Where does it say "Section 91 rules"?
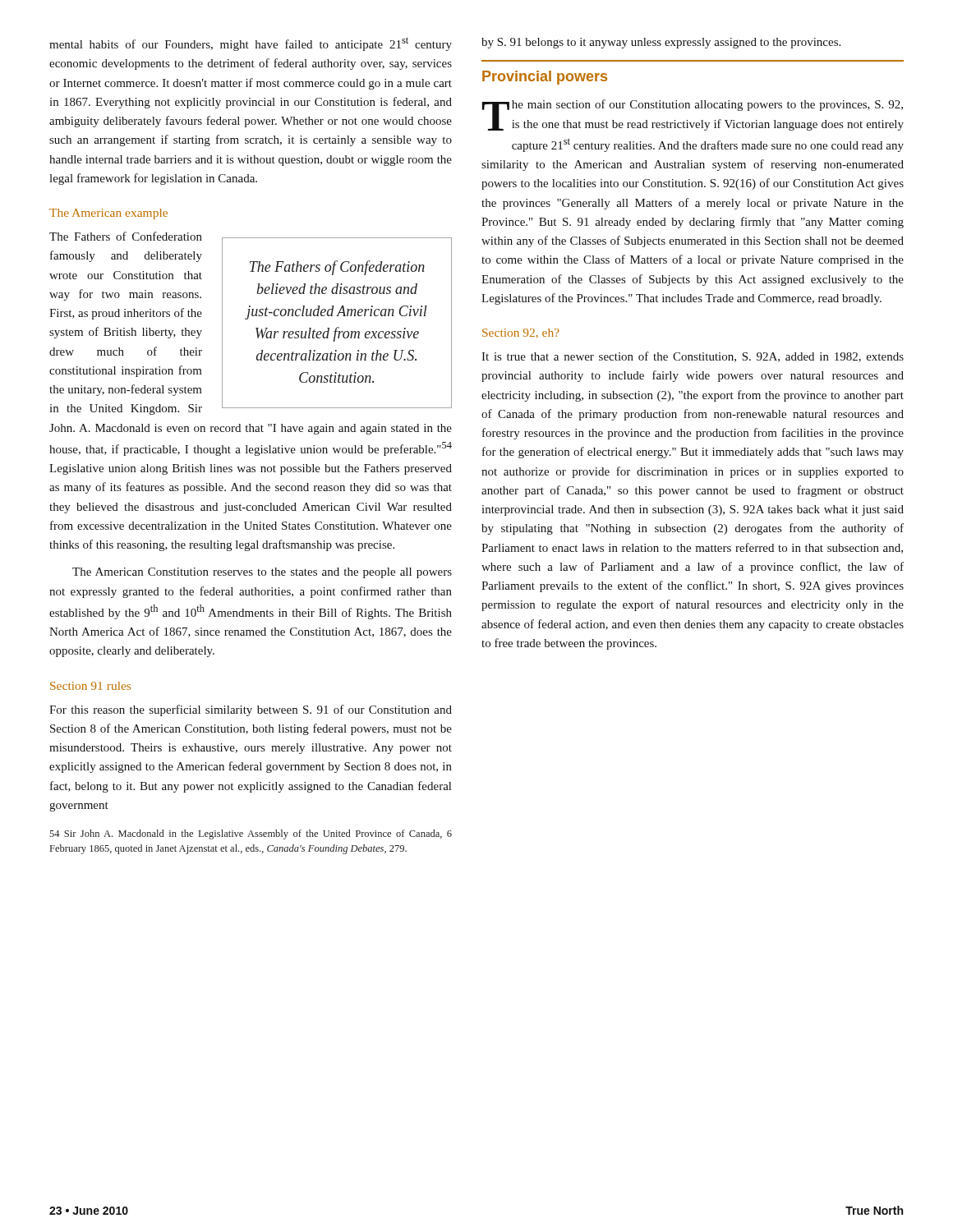The width and height of the screenshot is (953, 1232). 90,686
